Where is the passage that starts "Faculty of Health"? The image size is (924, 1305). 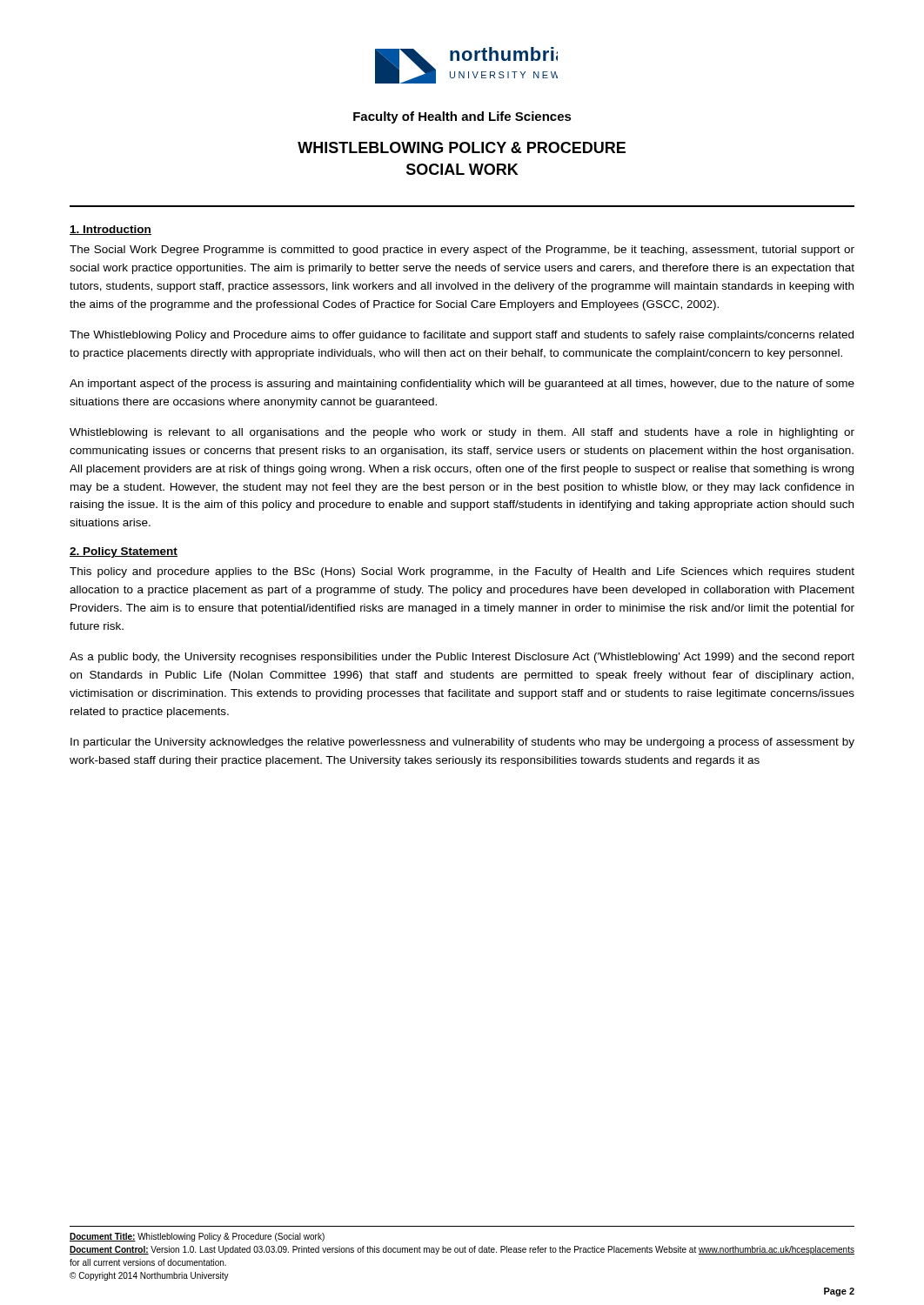coord(462,116)
